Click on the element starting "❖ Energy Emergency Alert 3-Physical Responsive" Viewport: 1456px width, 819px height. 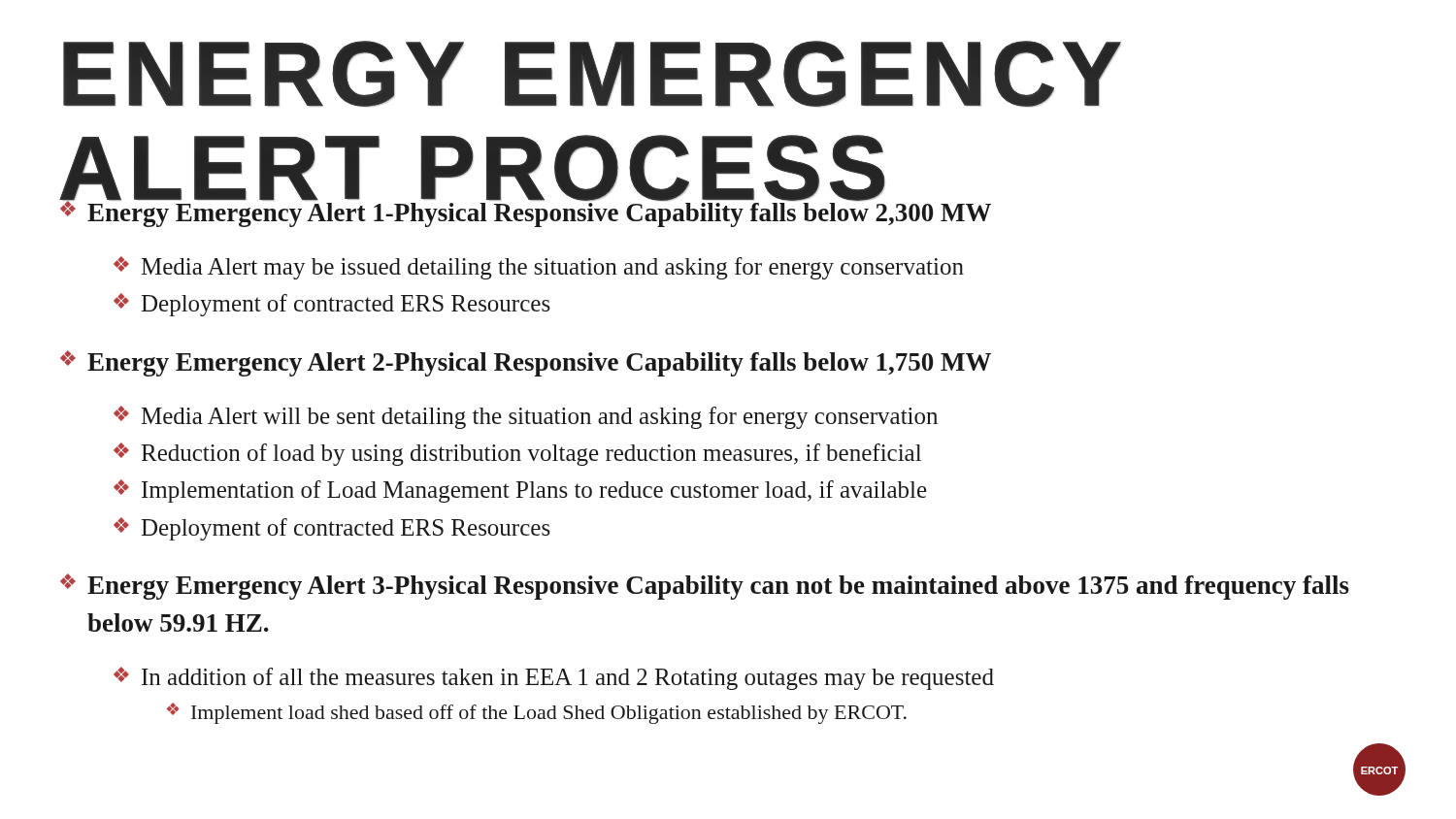pos(718,604)
